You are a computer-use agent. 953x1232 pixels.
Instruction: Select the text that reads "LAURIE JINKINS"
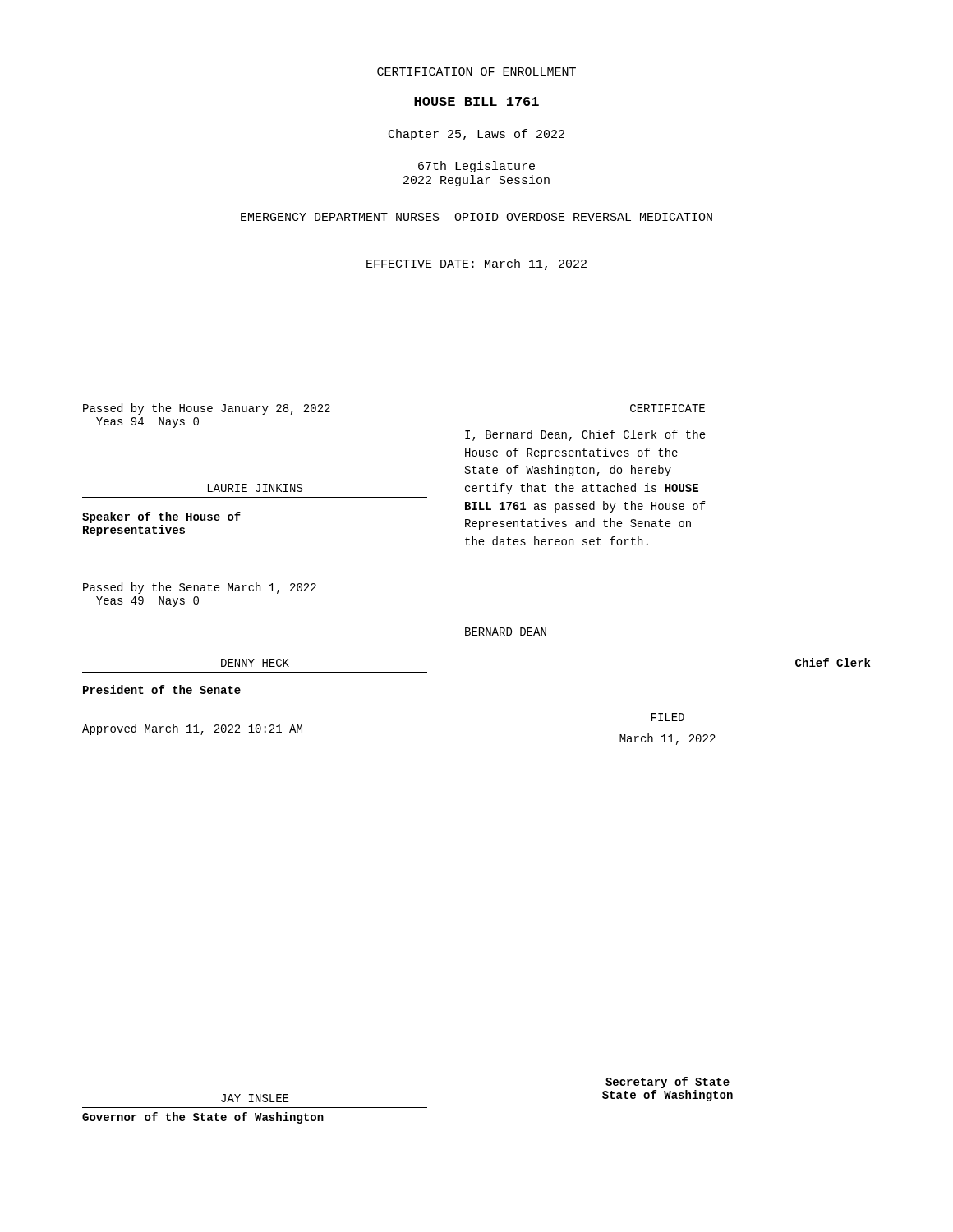click(255, 480)
